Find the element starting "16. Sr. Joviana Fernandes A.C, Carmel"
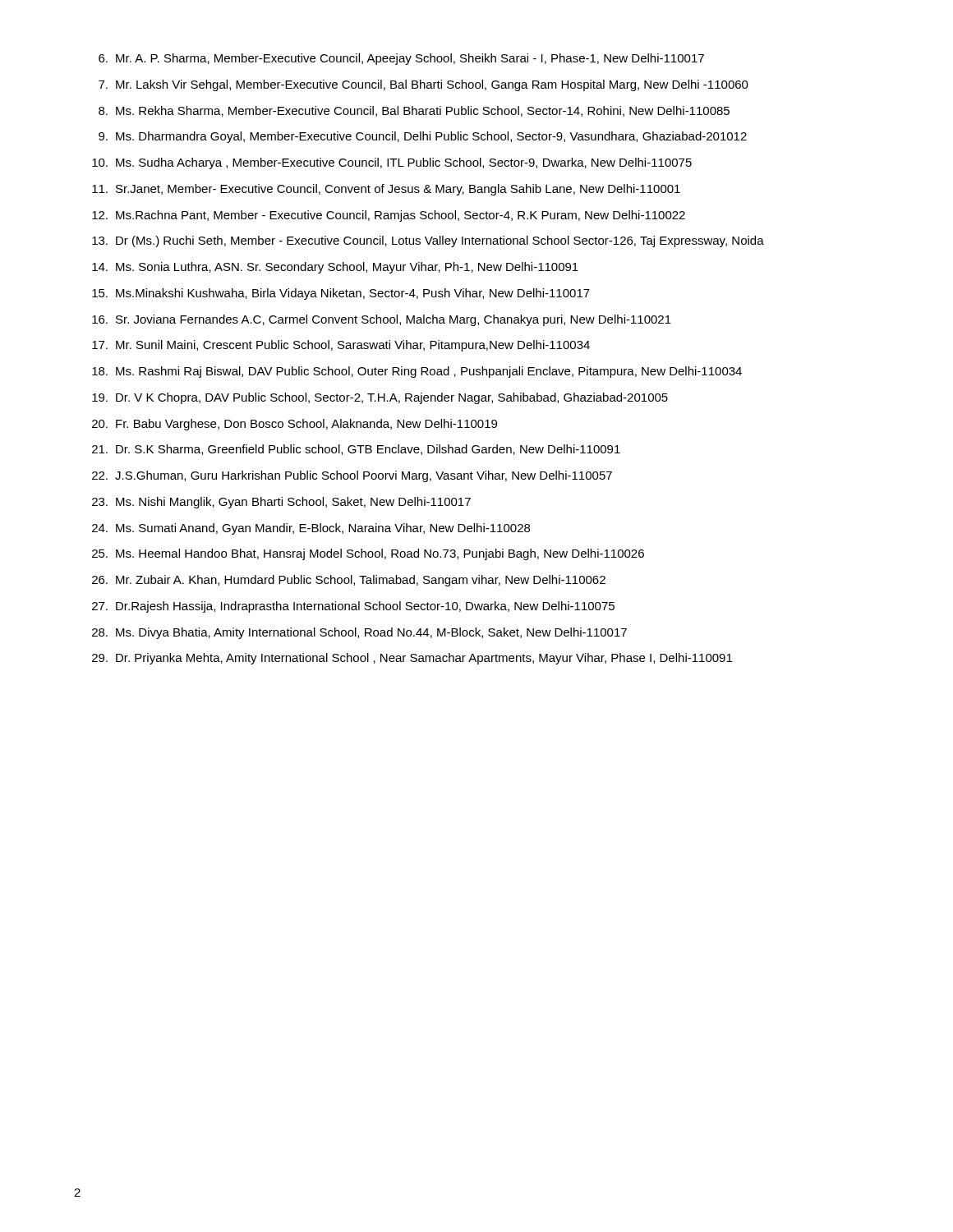Screen dimensions: 1232x953 click(476, 319)
